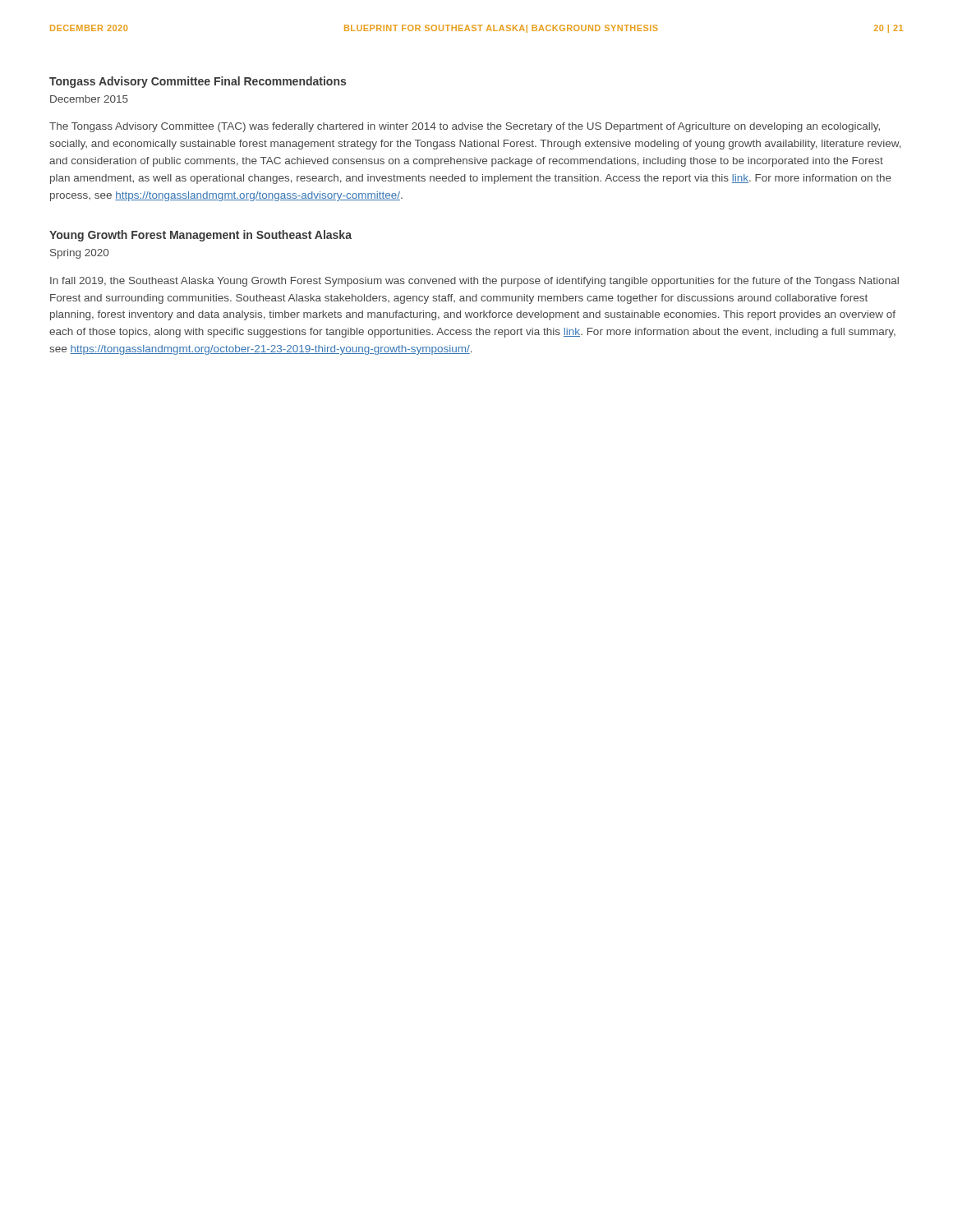Image resolution: width=953 pixels, height=1232 pixels.
Task: Select the text block starting "The Tongass Advisory Committee (TAC) was federally"
Action: pos(475,161)
